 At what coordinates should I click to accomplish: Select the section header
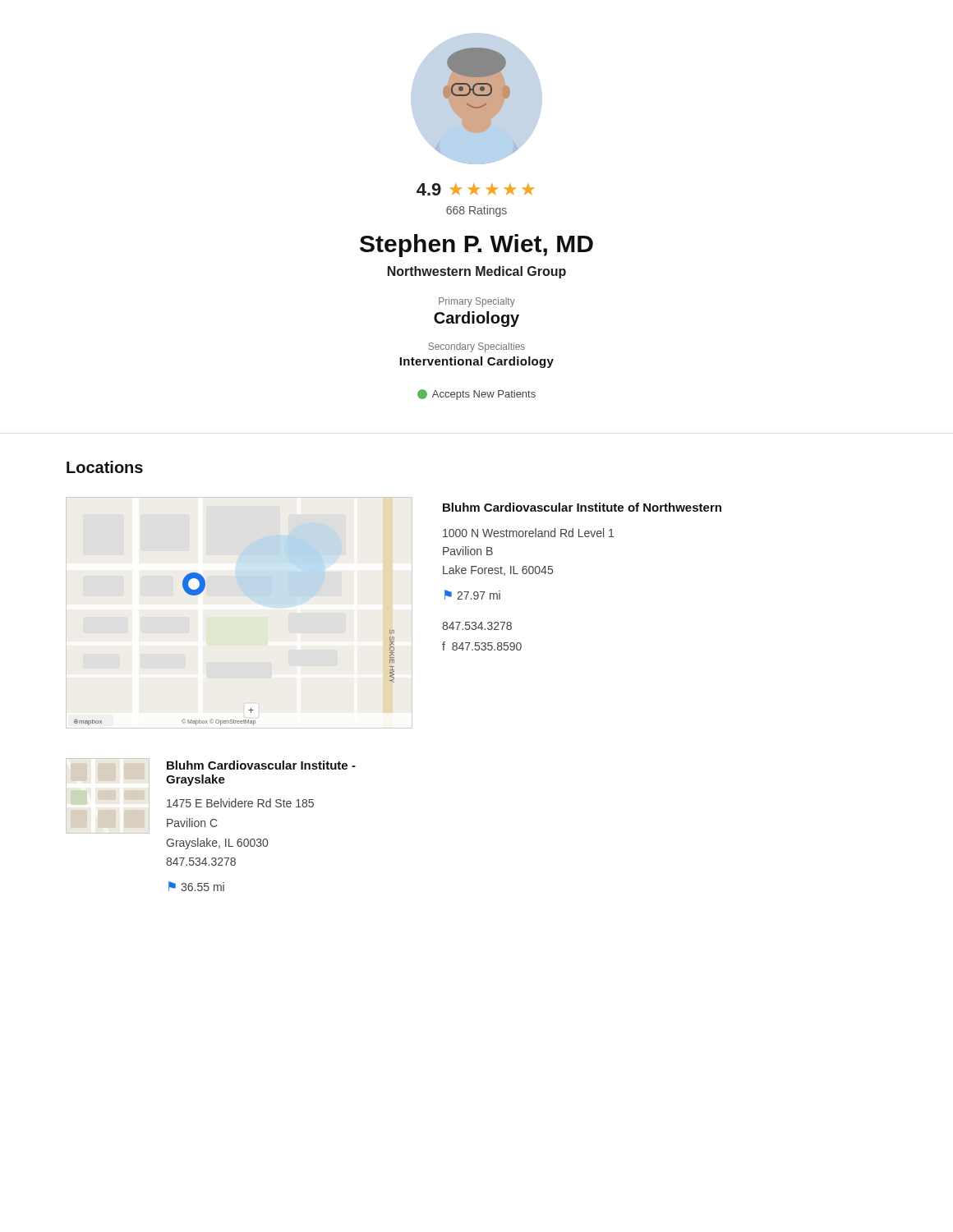105,467
